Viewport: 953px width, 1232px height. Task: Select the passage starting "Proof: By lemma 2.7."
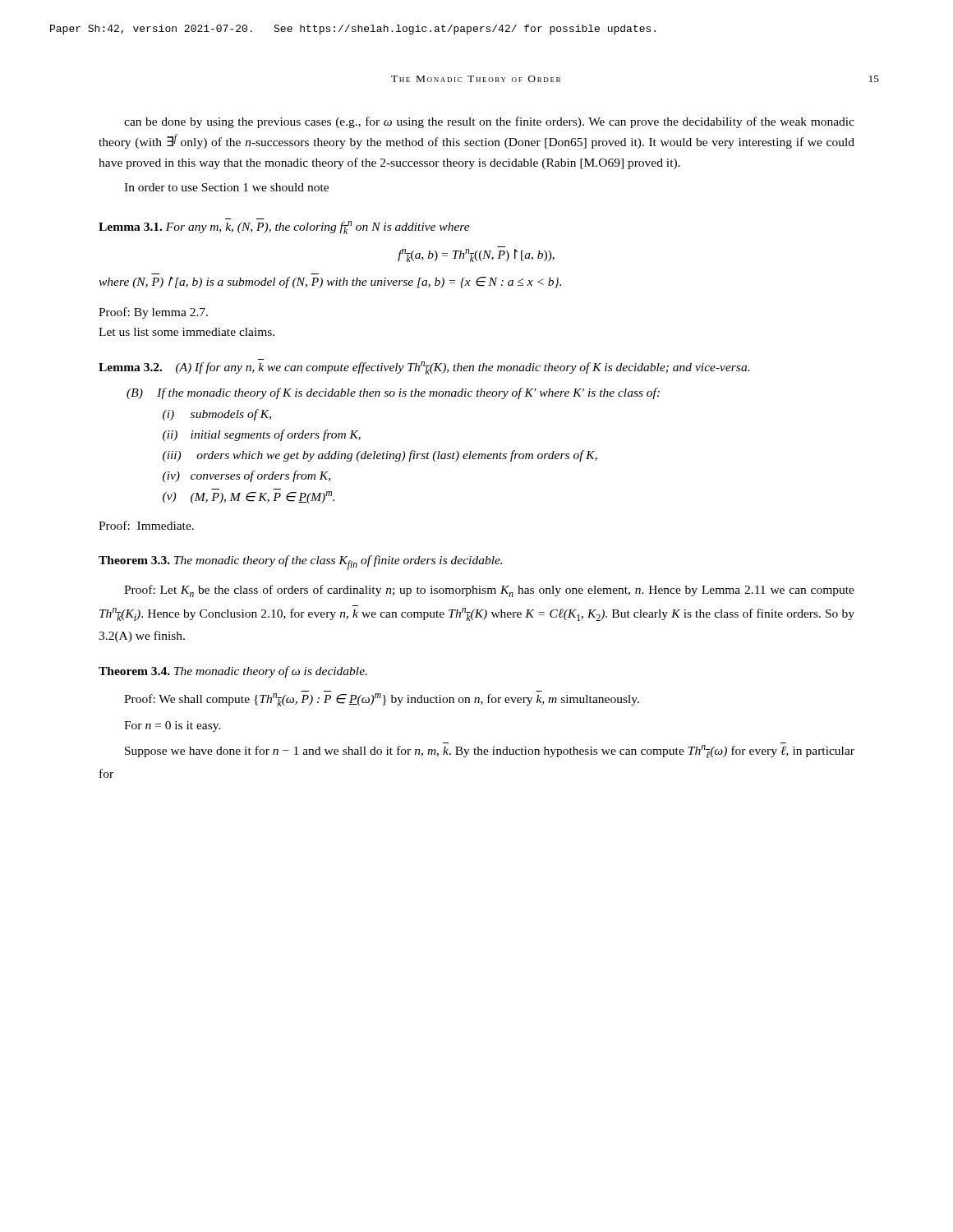pos(187,321)
